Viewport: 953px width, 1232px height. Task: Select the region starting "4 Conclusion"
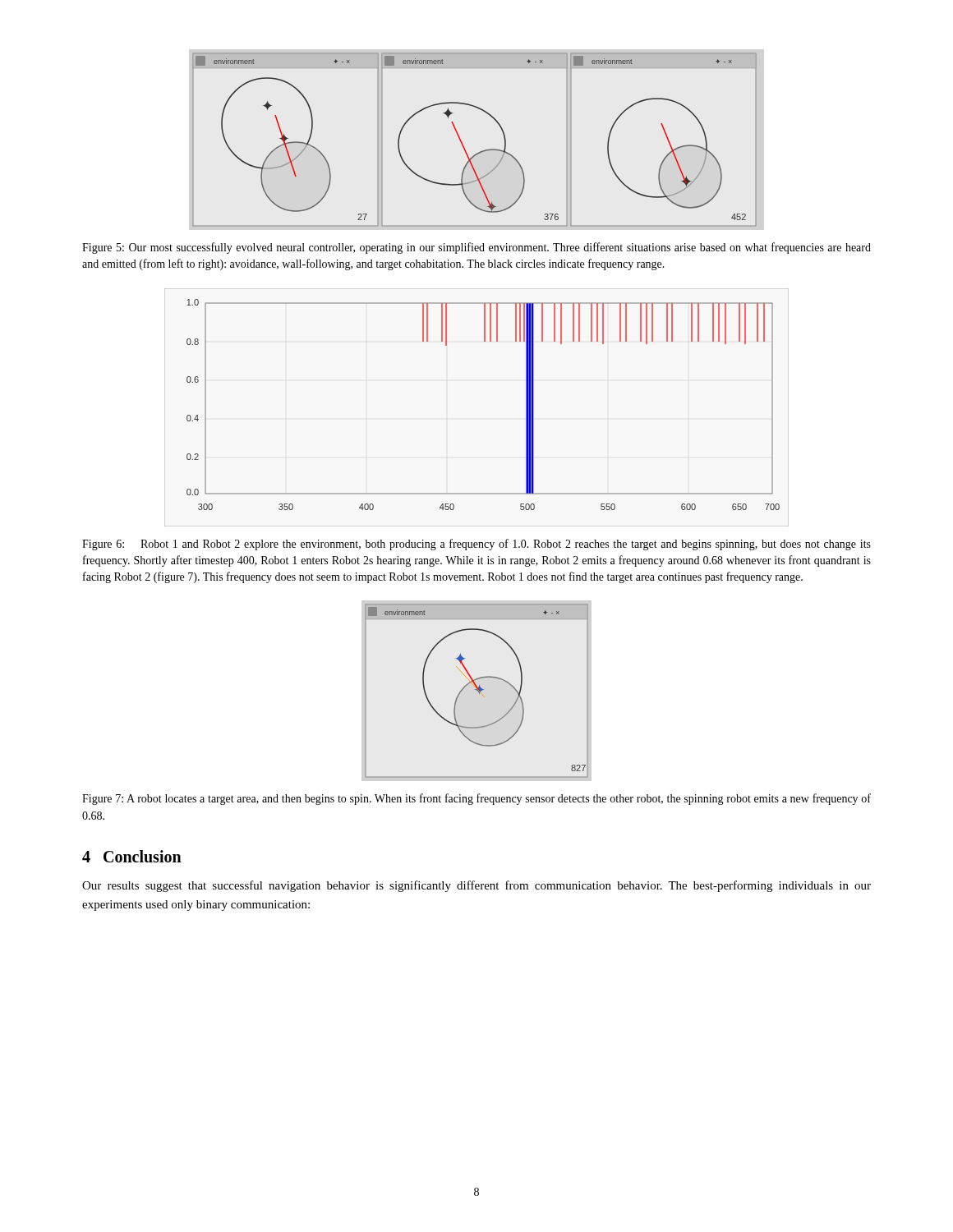click(x=132, y=857)
